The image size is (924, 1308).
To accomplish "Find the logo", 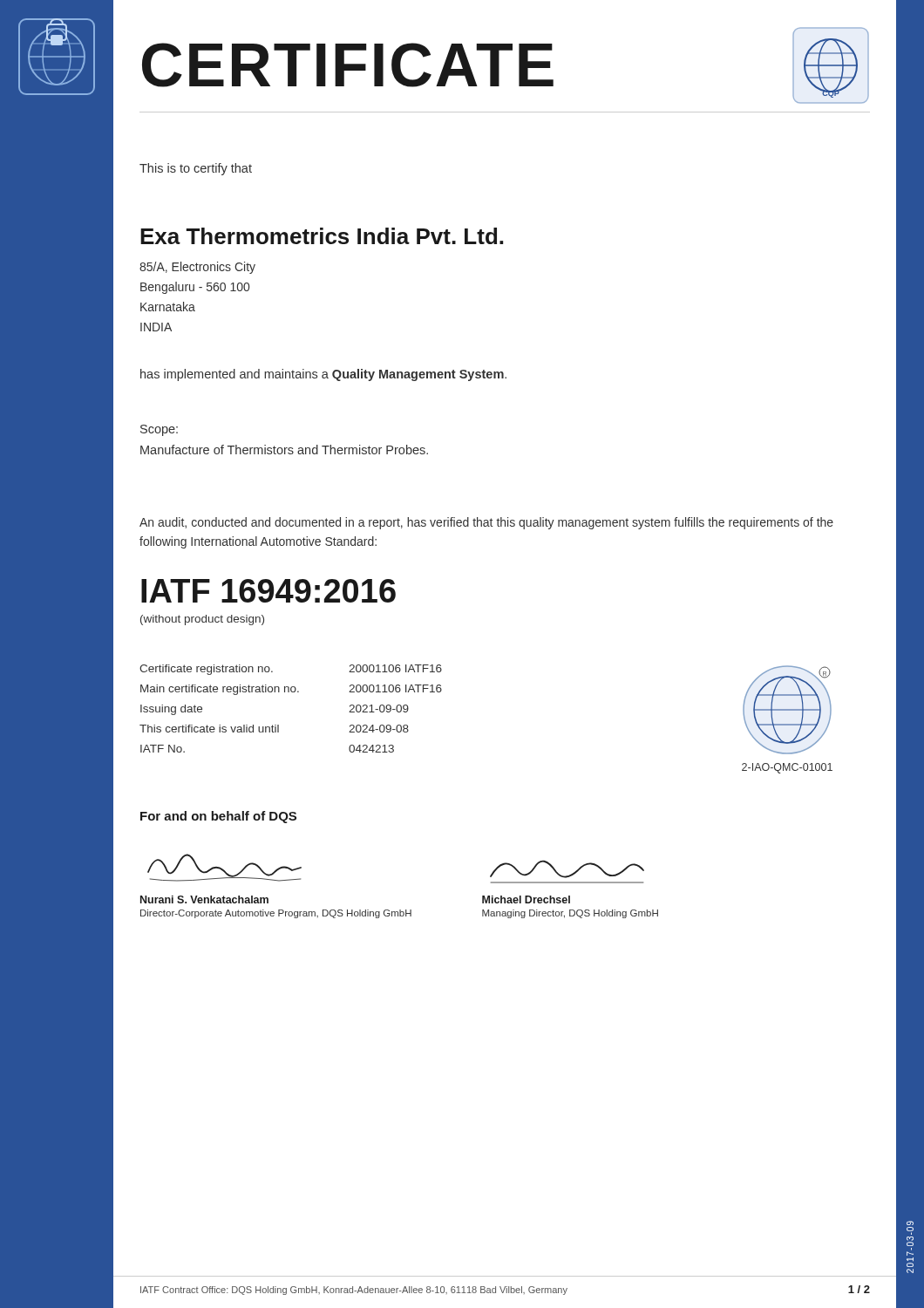I will pos(787,717).
